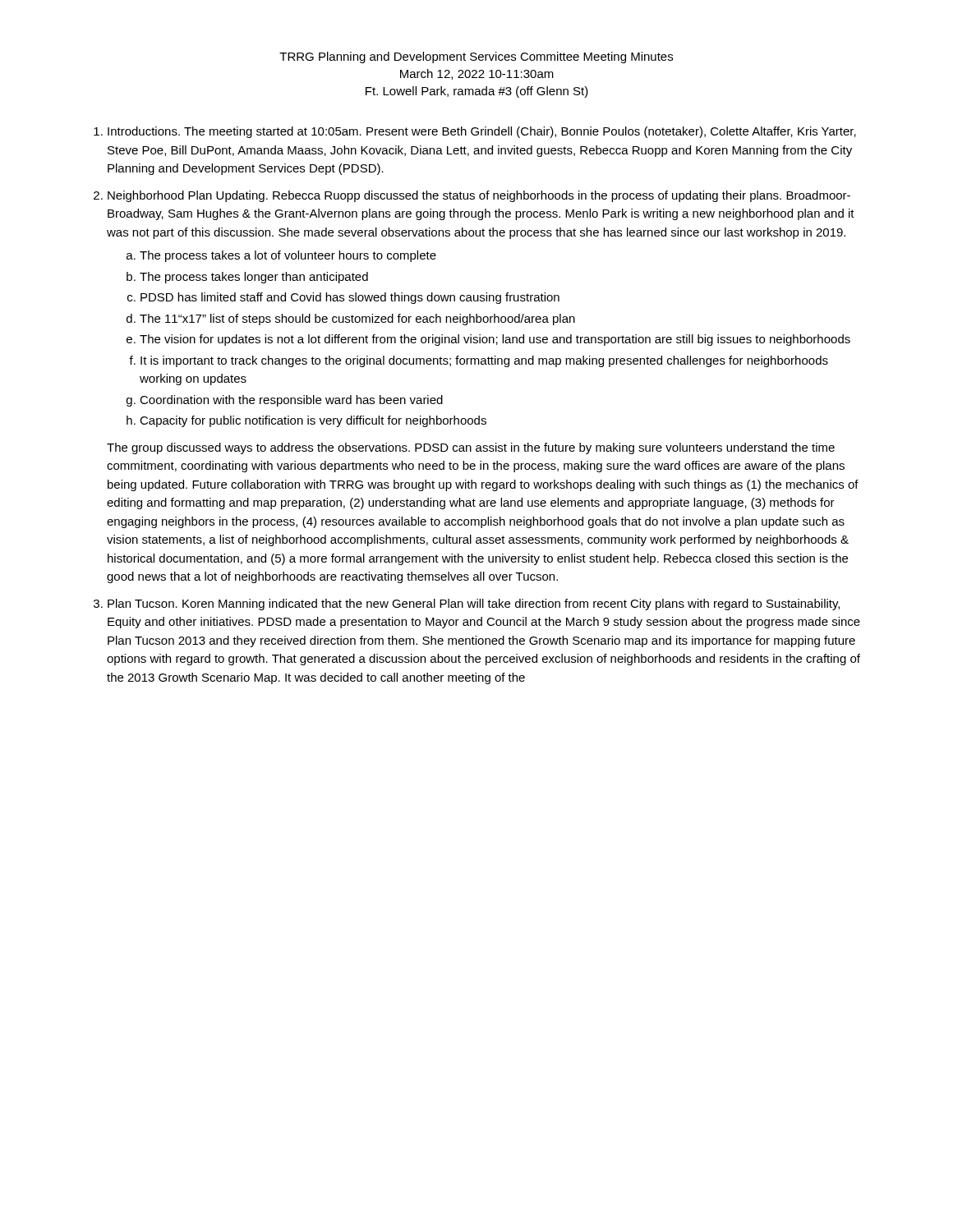Locate the list item containing "PDSD has limited staff and Covid has slowed"
Image resolution: width=953 pixels, height=1232 pixels.
coord(350,297)
